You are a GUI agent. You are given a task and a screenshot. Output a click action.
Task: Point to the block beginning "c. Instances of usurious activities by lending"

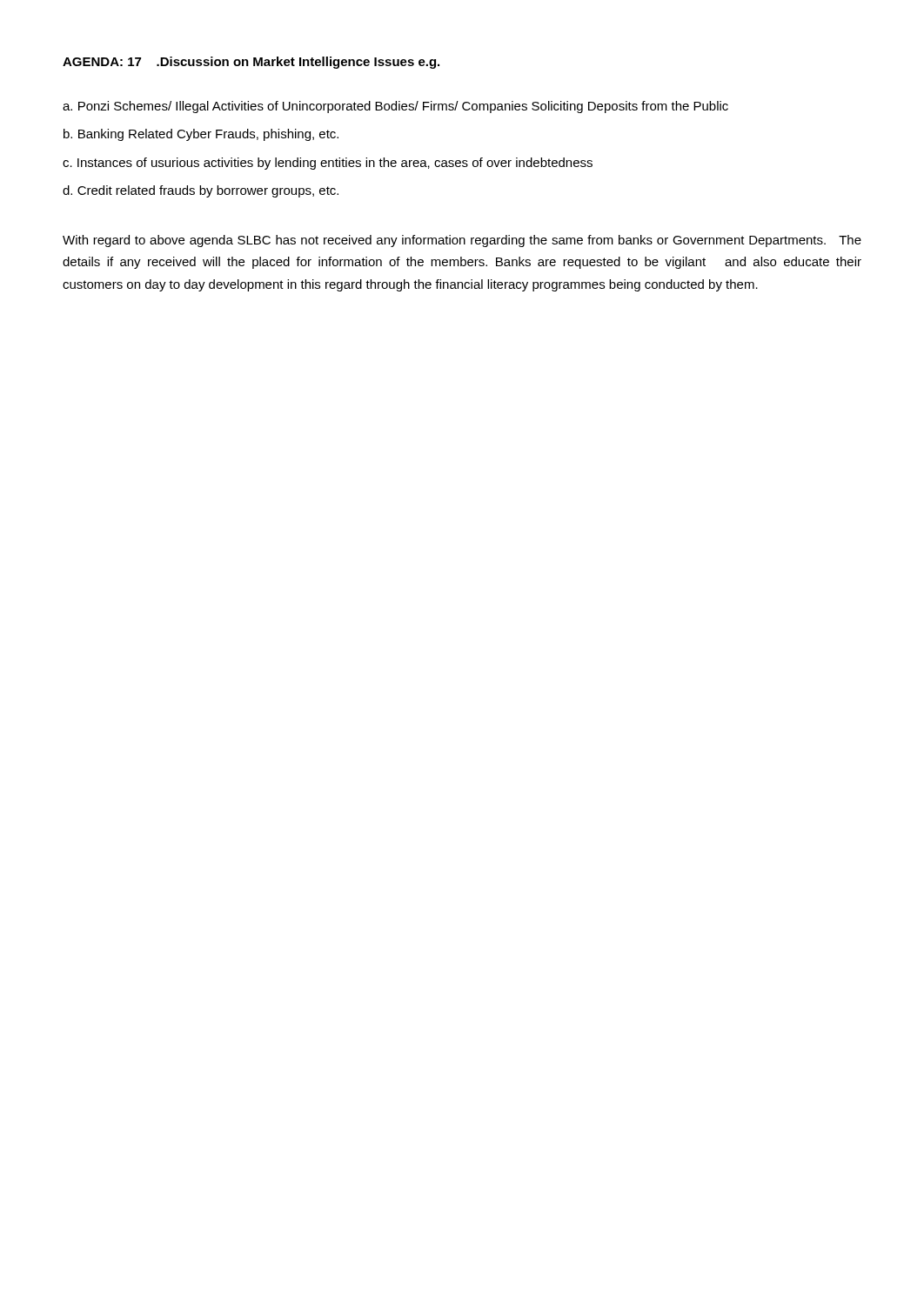[x=328, y=162]
